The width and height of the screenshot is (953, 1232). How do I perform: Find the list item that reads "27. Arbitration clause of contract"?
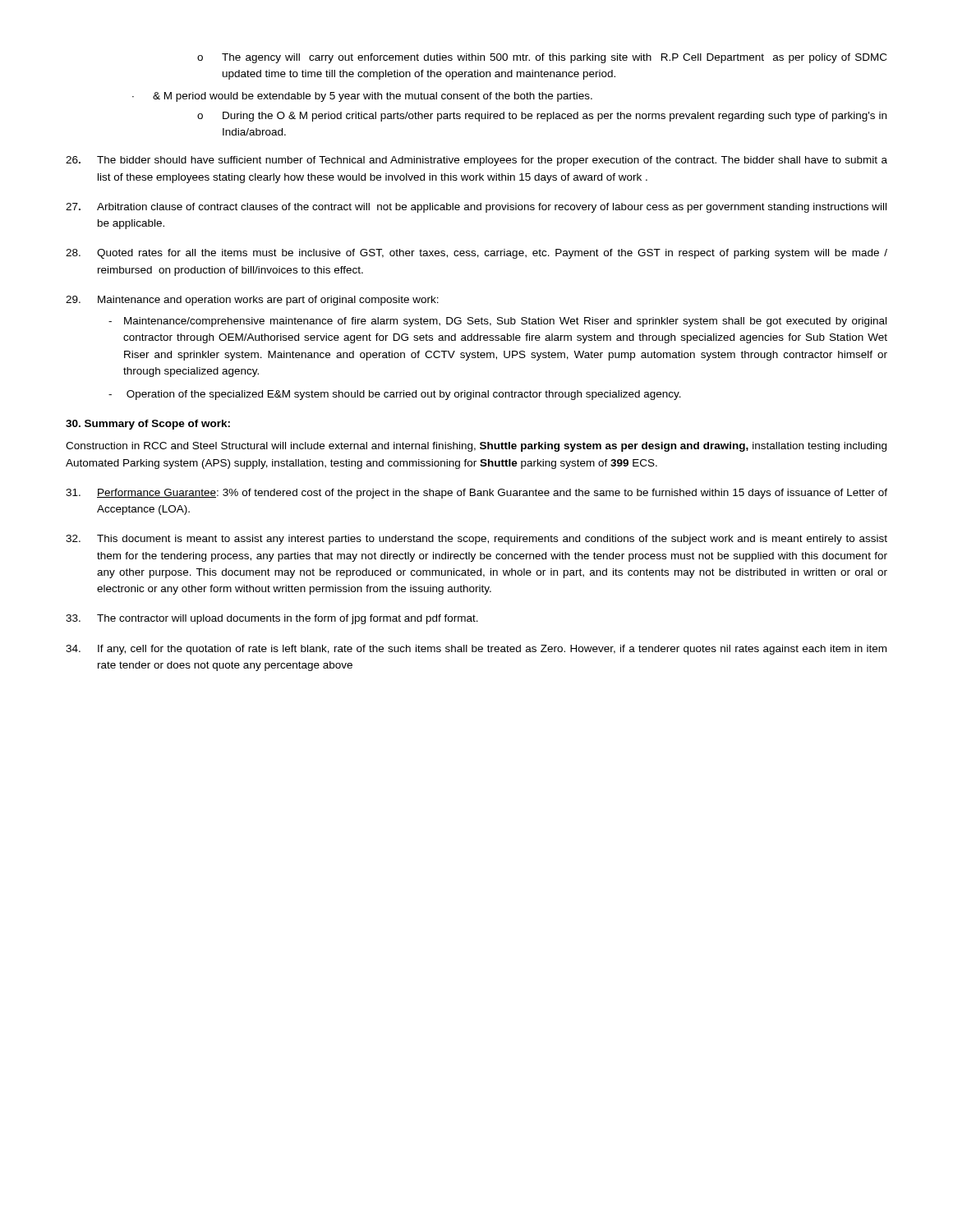(x=476, y=215)
